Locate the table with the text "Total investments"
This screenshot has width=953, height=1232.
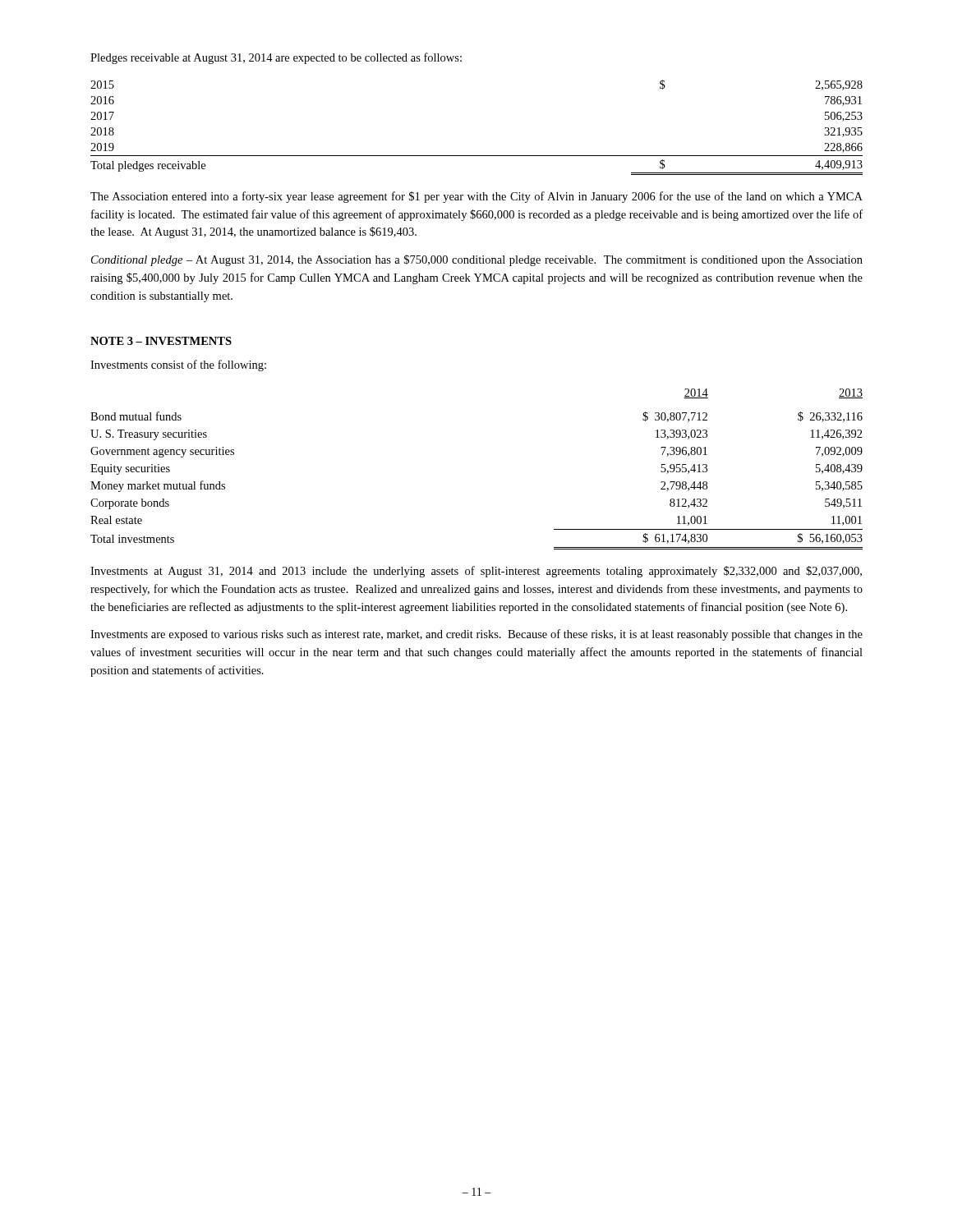point(476,467)
